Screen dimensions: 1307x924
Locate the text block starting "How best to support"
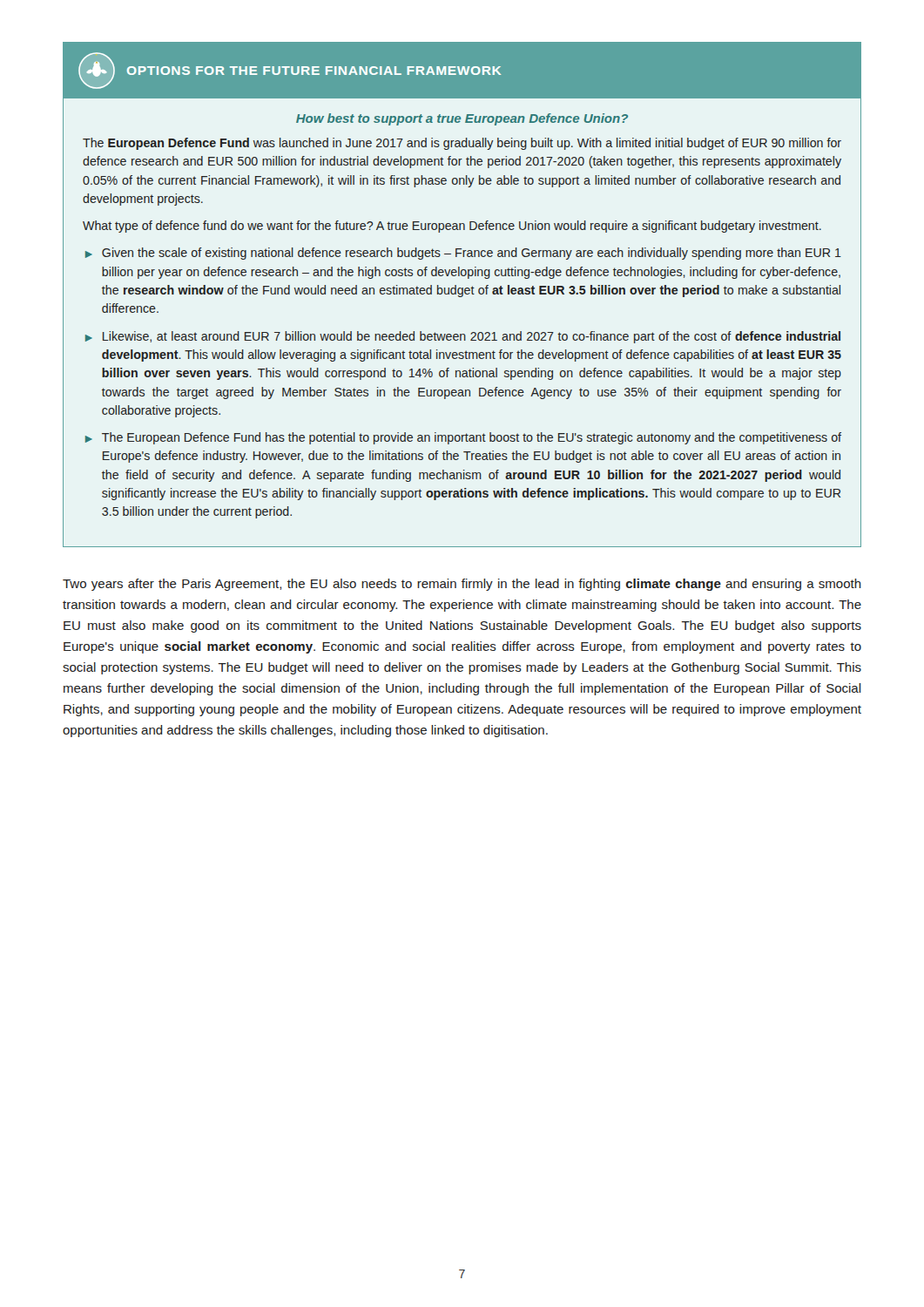[x=462, y=118]
